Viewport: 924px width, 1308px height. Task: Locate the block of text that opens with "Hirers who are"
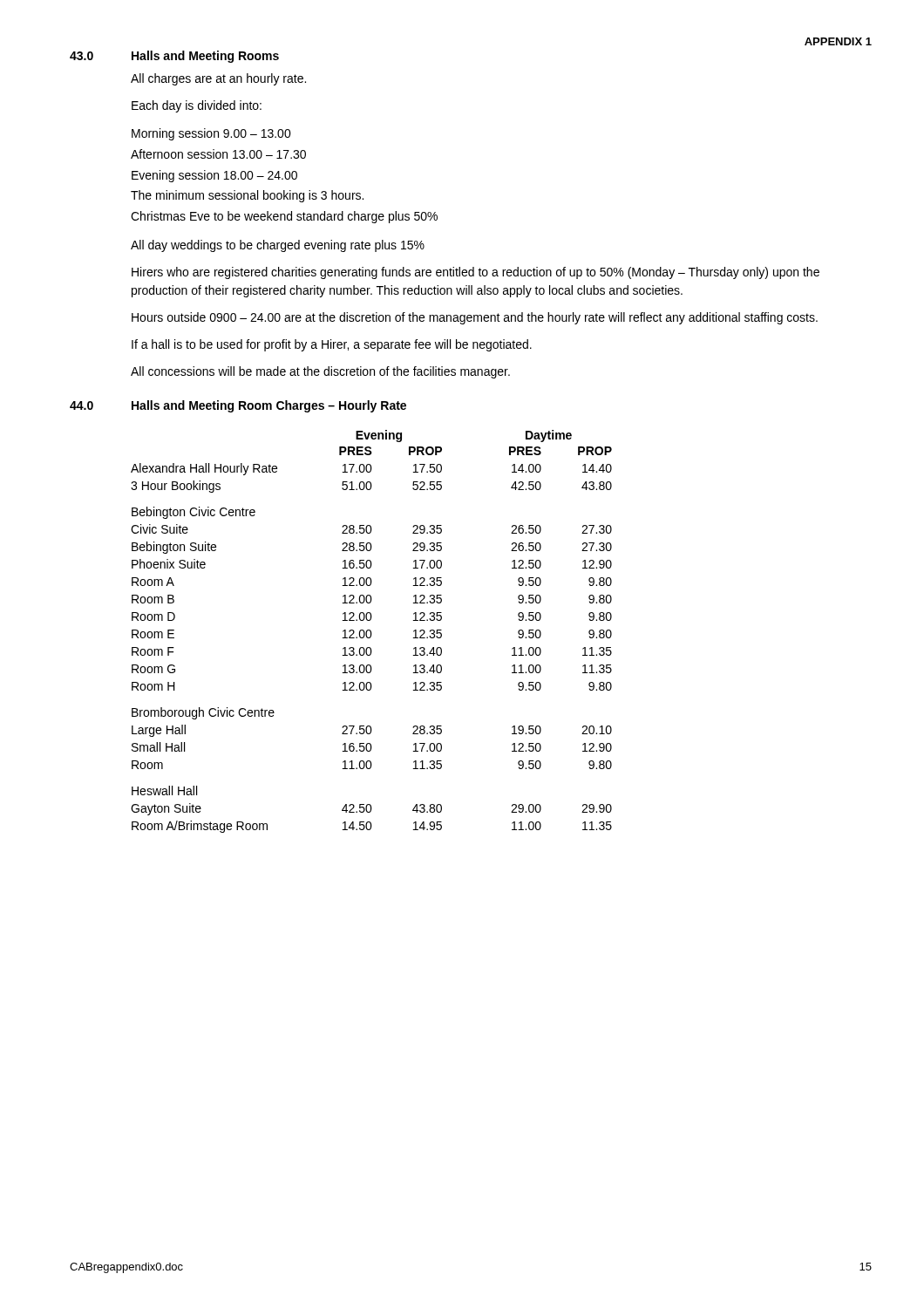click(x=475, y=281)
